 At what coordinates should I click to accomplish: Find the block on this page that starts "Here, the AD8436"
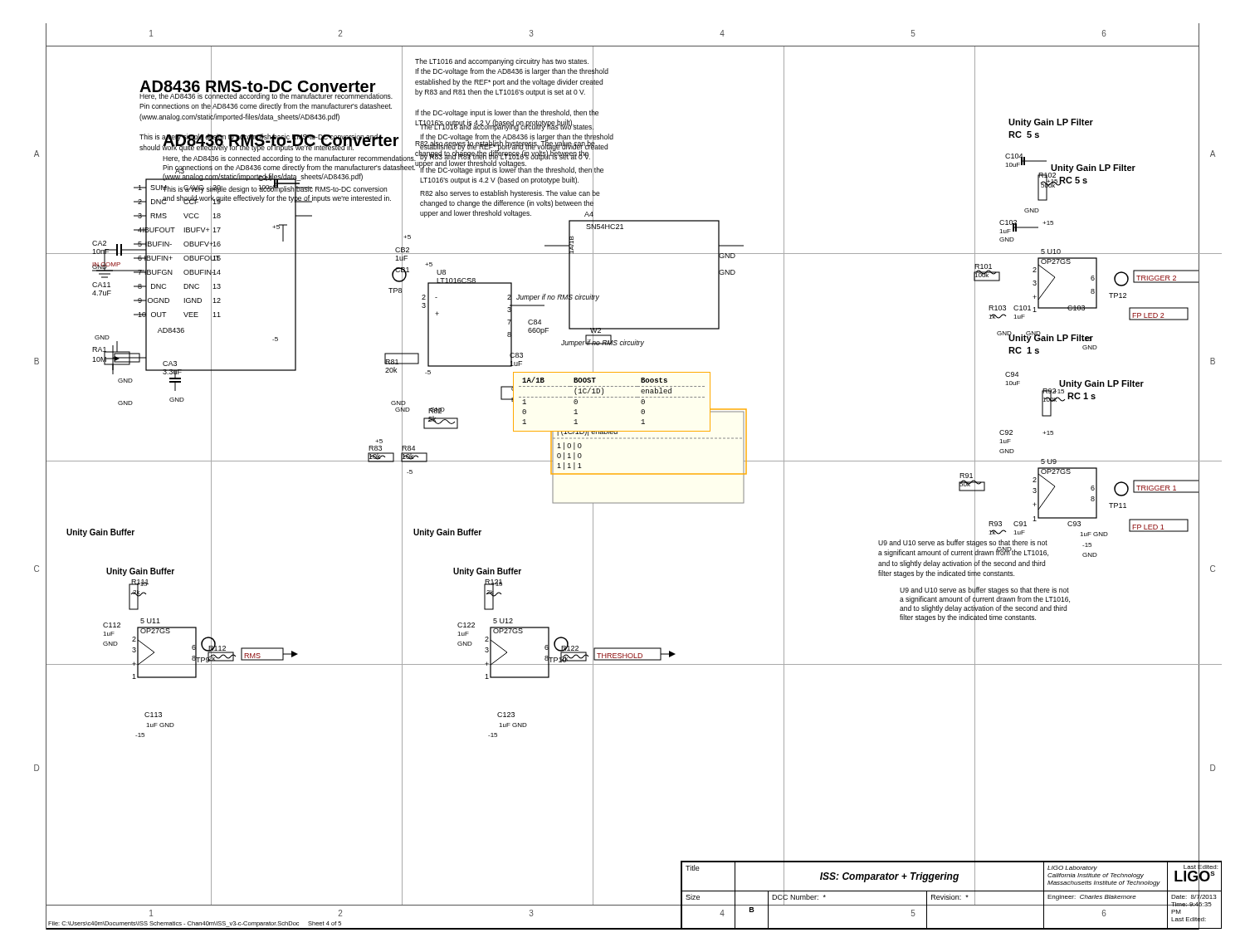(266, 122)
